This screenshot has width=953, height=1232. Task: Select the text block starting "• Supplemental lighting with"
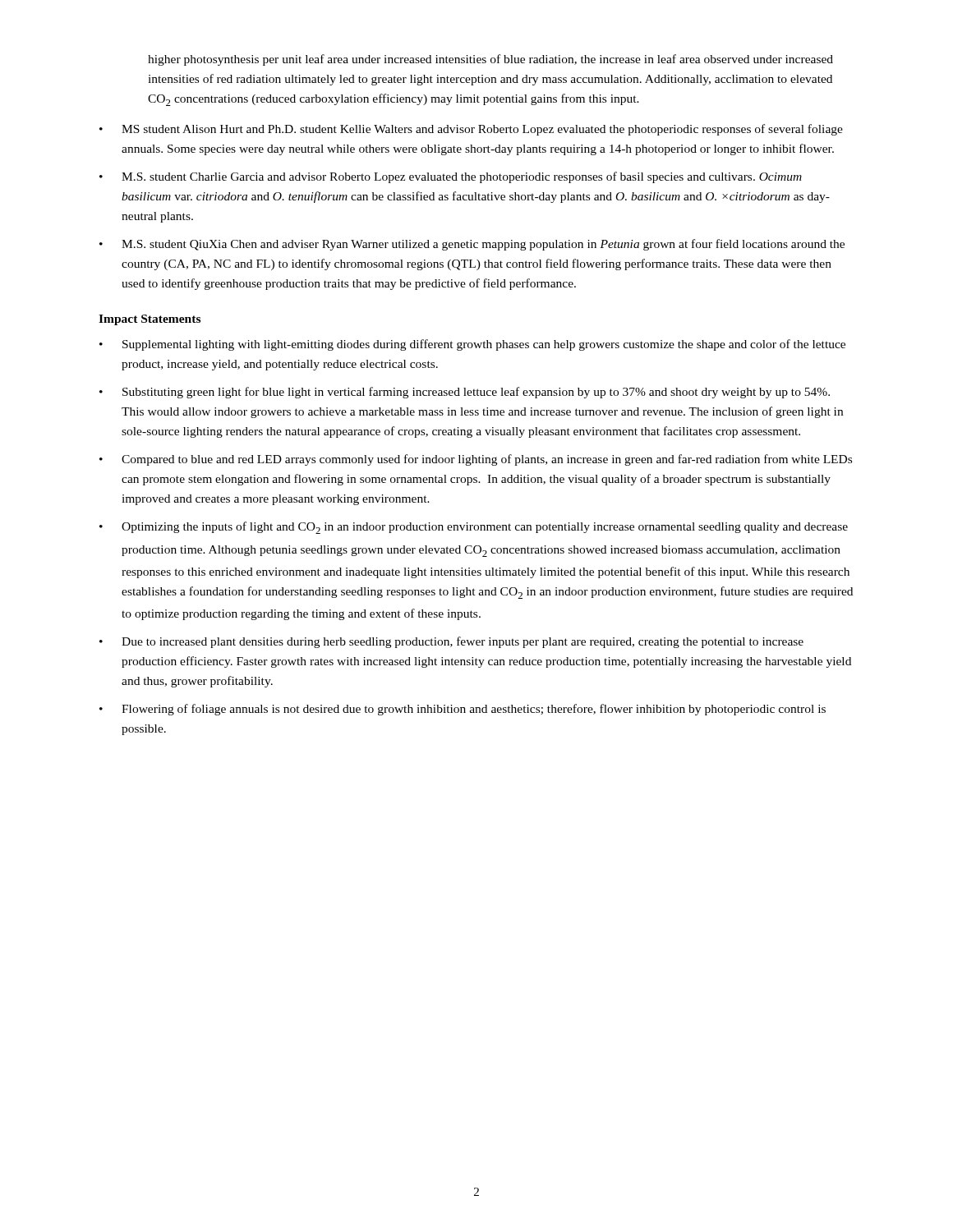pyautogui.click(x=476, y=354)
